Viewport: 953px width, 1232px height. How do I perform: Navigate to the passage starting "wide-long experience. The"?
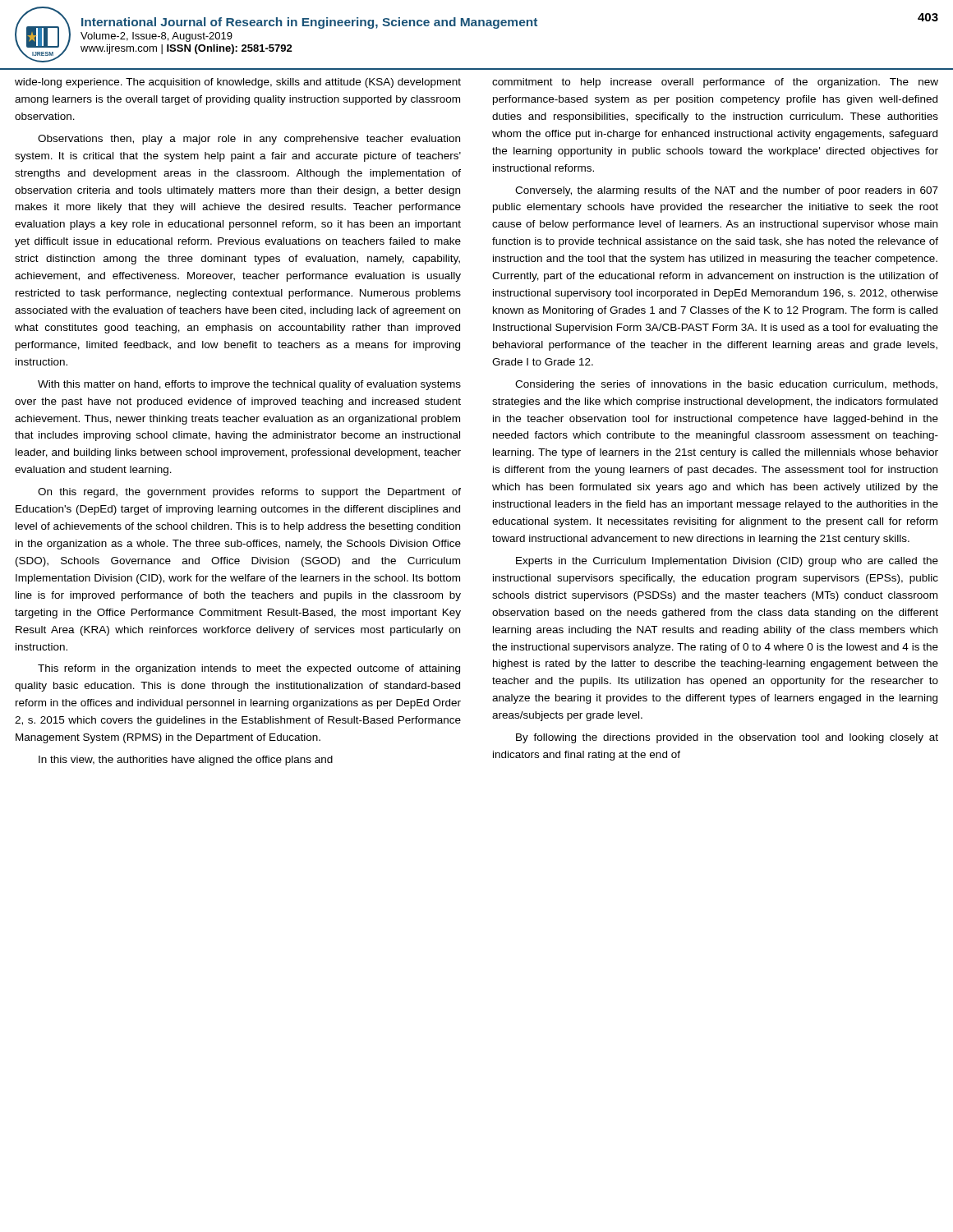pos(238,421)
